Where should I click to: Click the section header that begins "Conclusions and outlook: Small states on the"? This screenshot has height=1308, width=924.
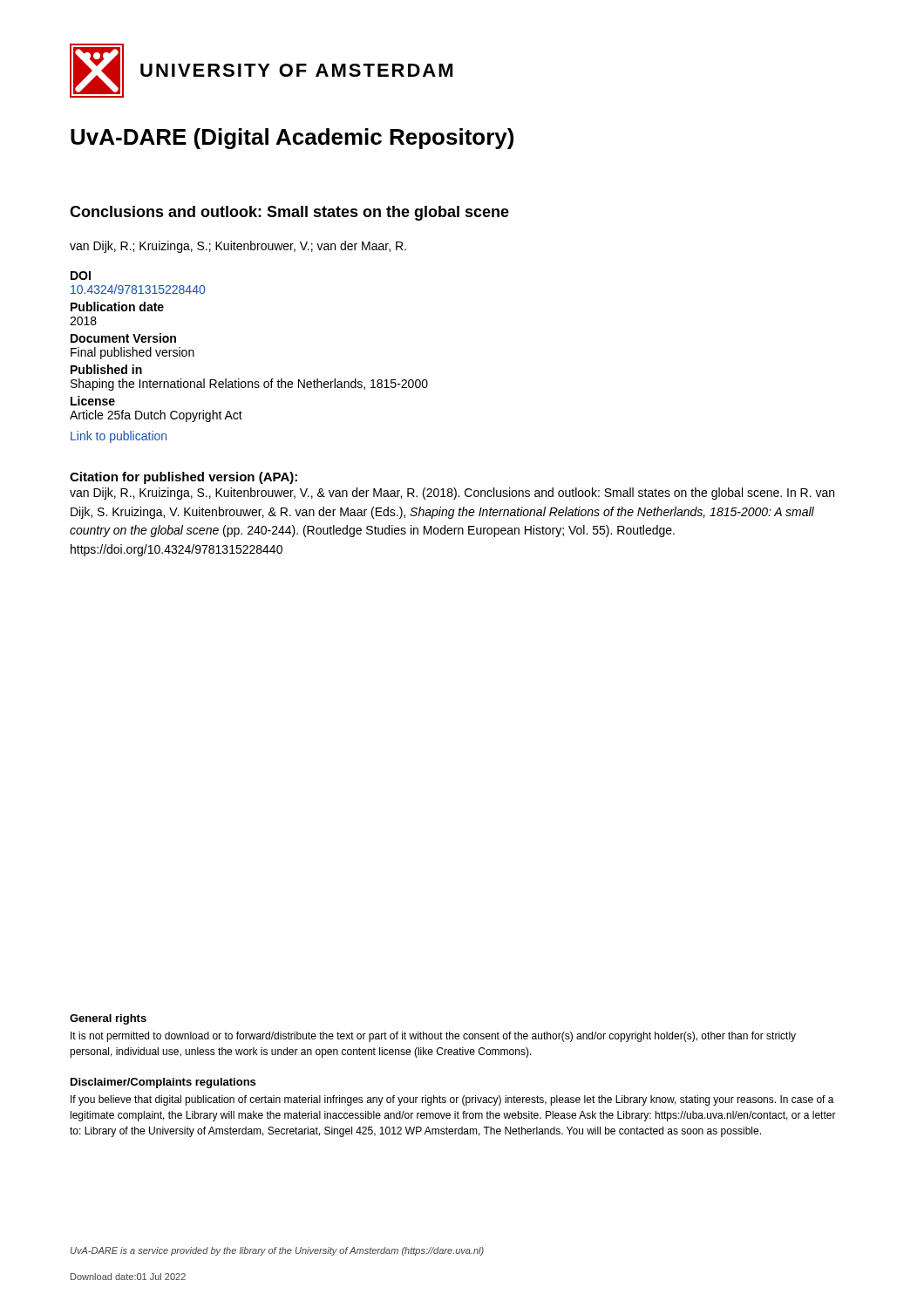289,212
